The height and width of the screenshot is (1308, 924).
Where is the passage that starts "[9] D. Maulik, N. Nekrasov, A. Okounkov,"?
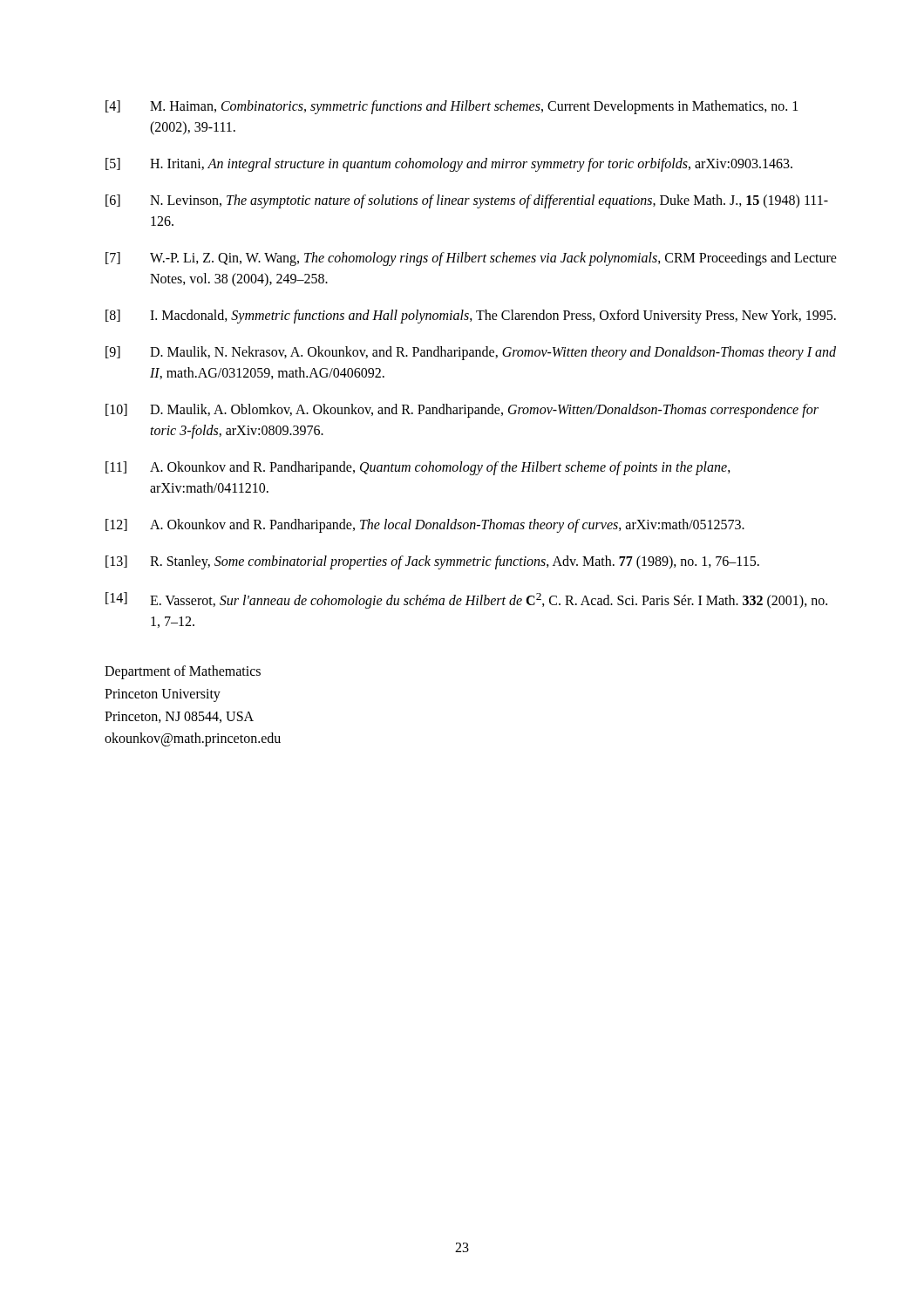point(471,363)
